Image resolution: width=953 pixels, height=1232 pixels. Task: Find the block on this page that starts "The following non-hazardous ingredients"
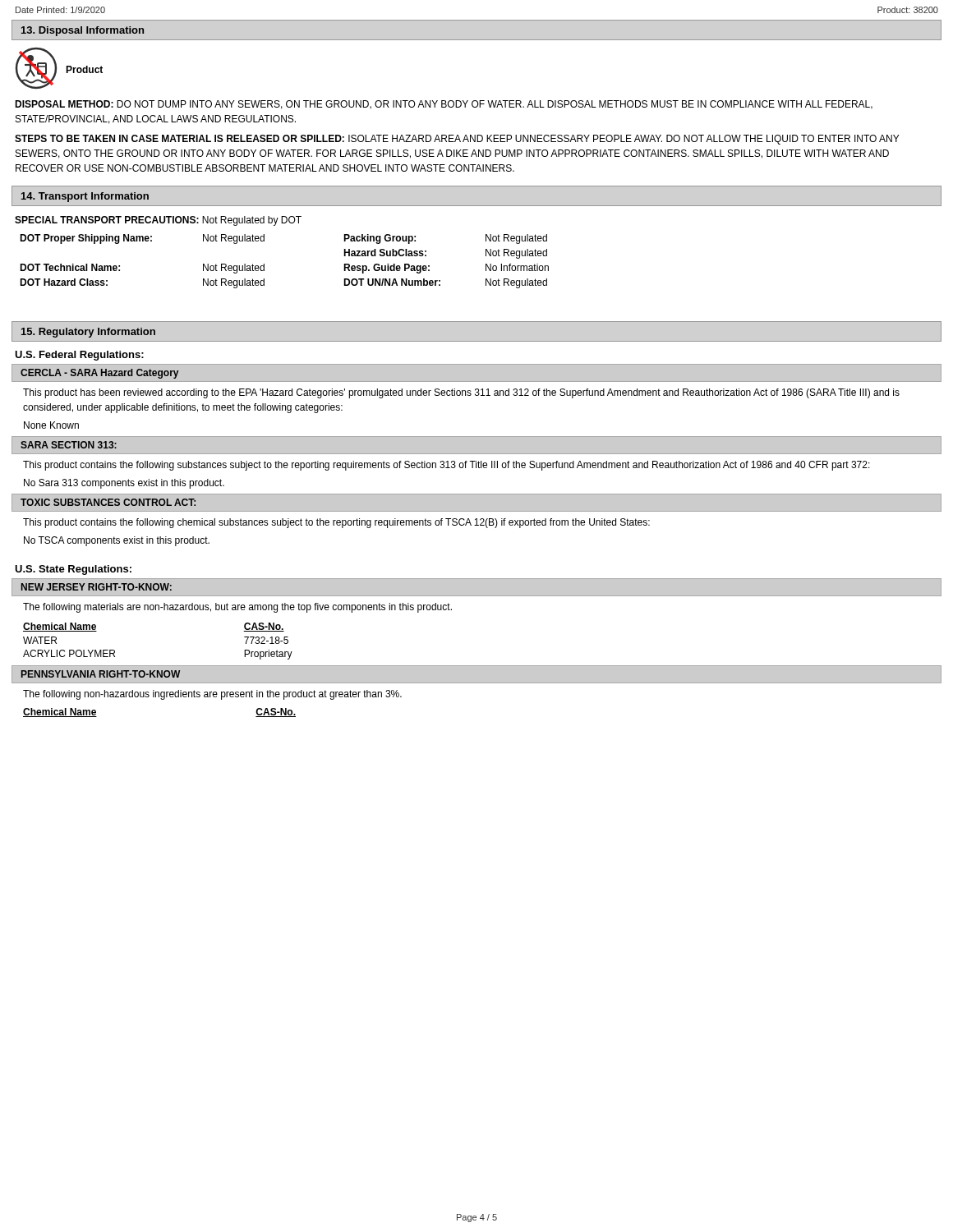tap(213, 694)
